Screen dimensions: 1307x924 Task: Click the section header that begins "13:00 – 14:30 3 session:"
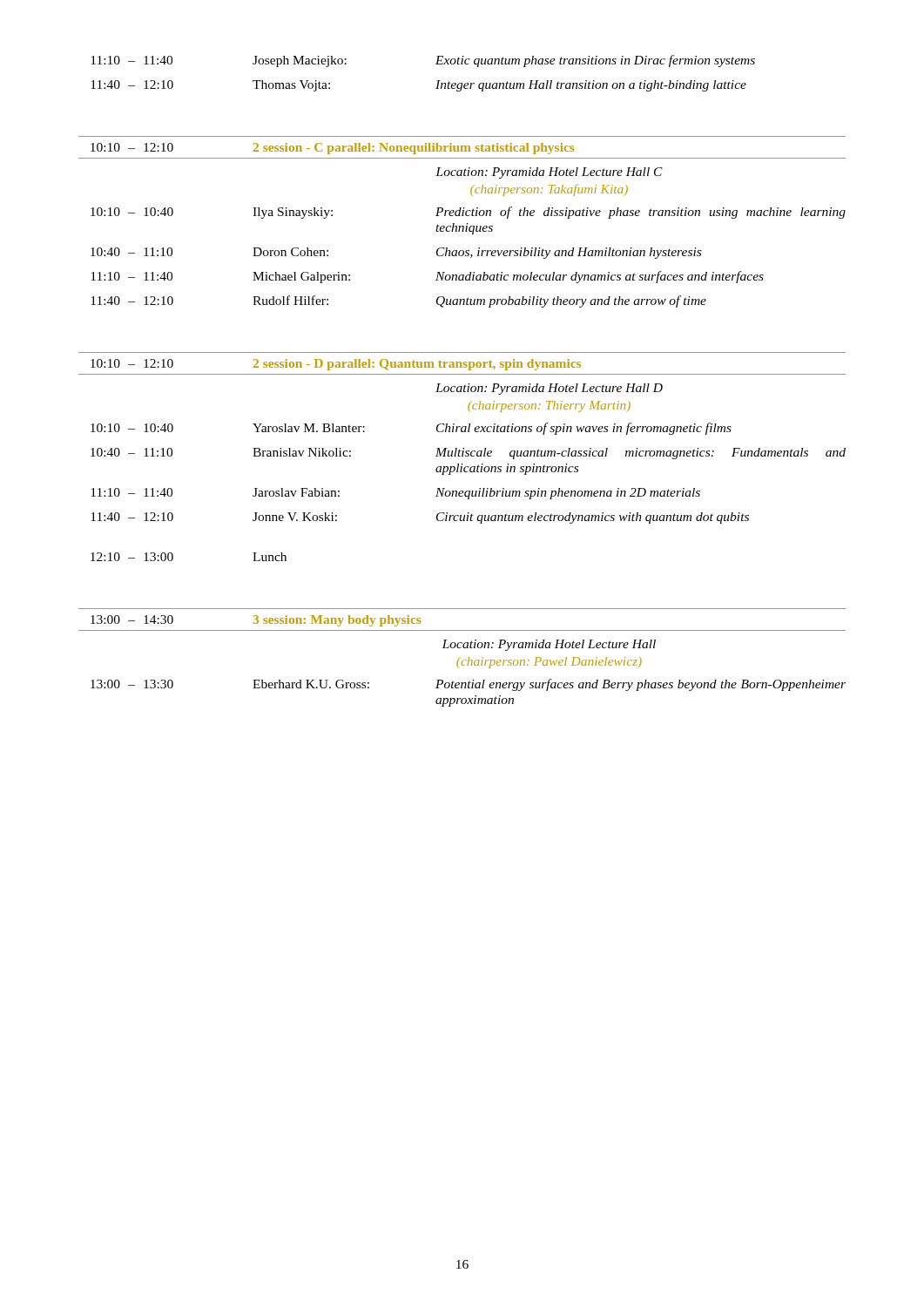(462, 639)
